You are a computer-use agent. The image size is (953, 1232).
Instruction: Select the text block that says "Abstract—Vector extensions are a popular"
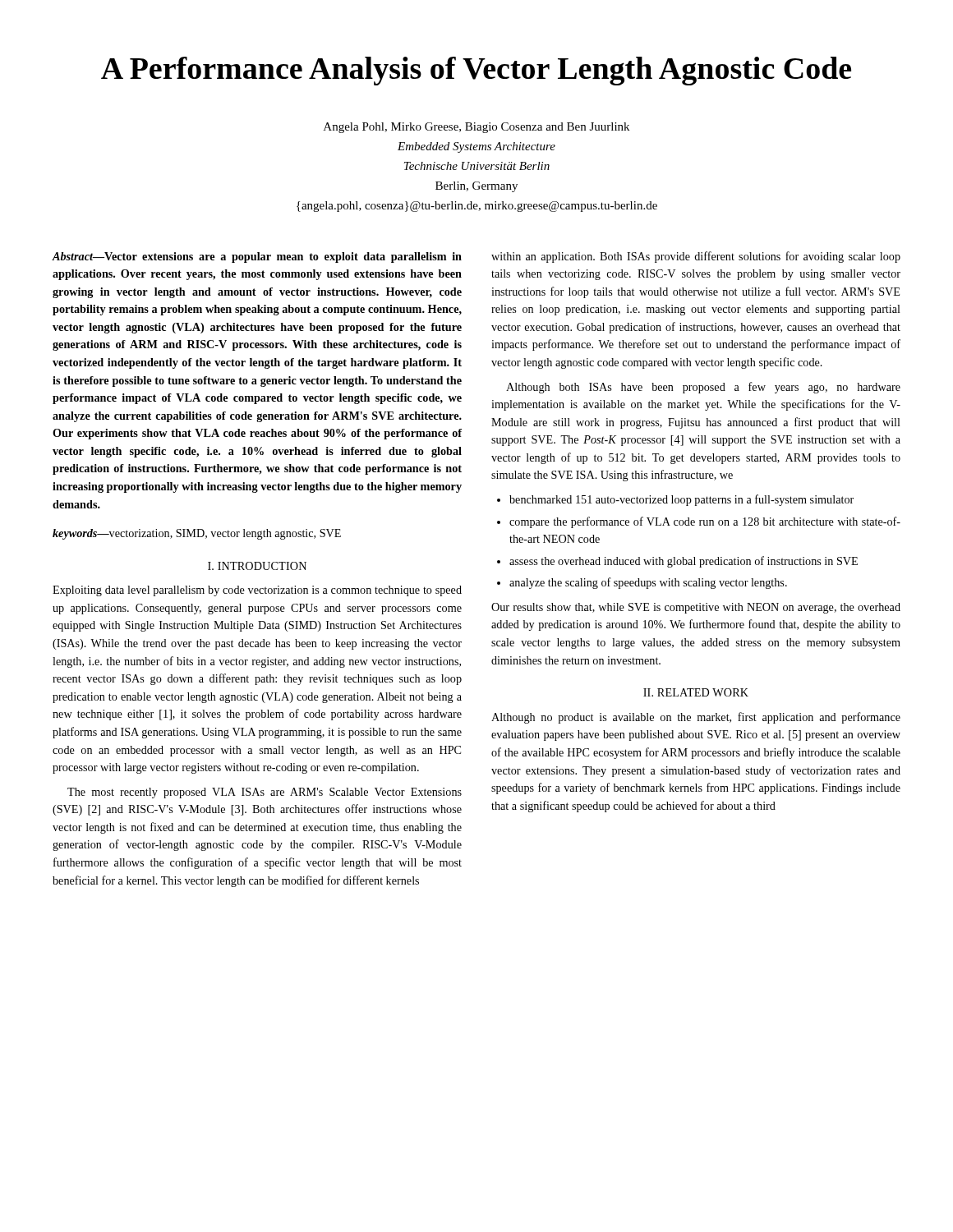[x=257, y=381]
